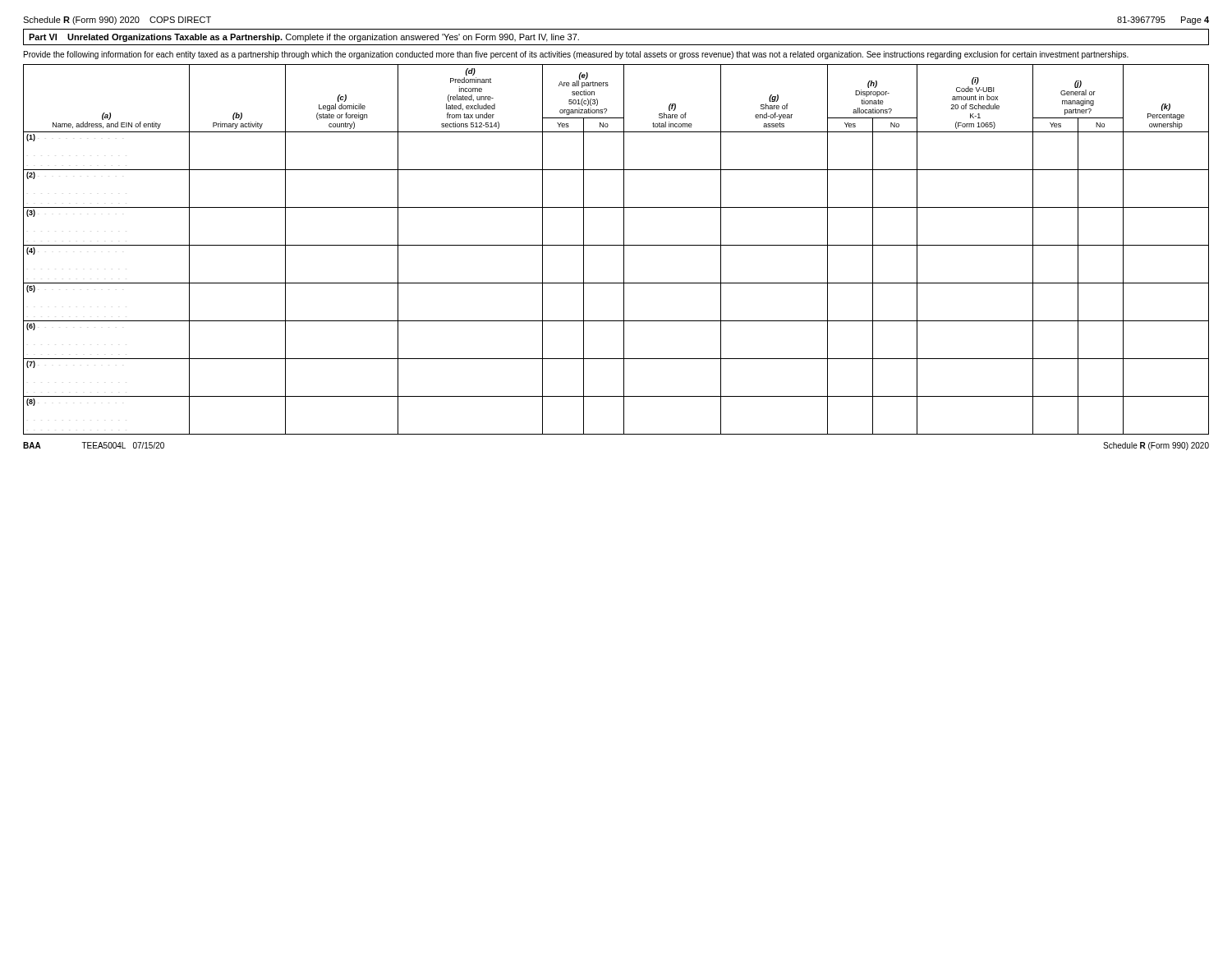Screen dimensions: 953x1232
Task: Click on the element starting "Part VI Unrelated"
Action: tap(304, 37)
